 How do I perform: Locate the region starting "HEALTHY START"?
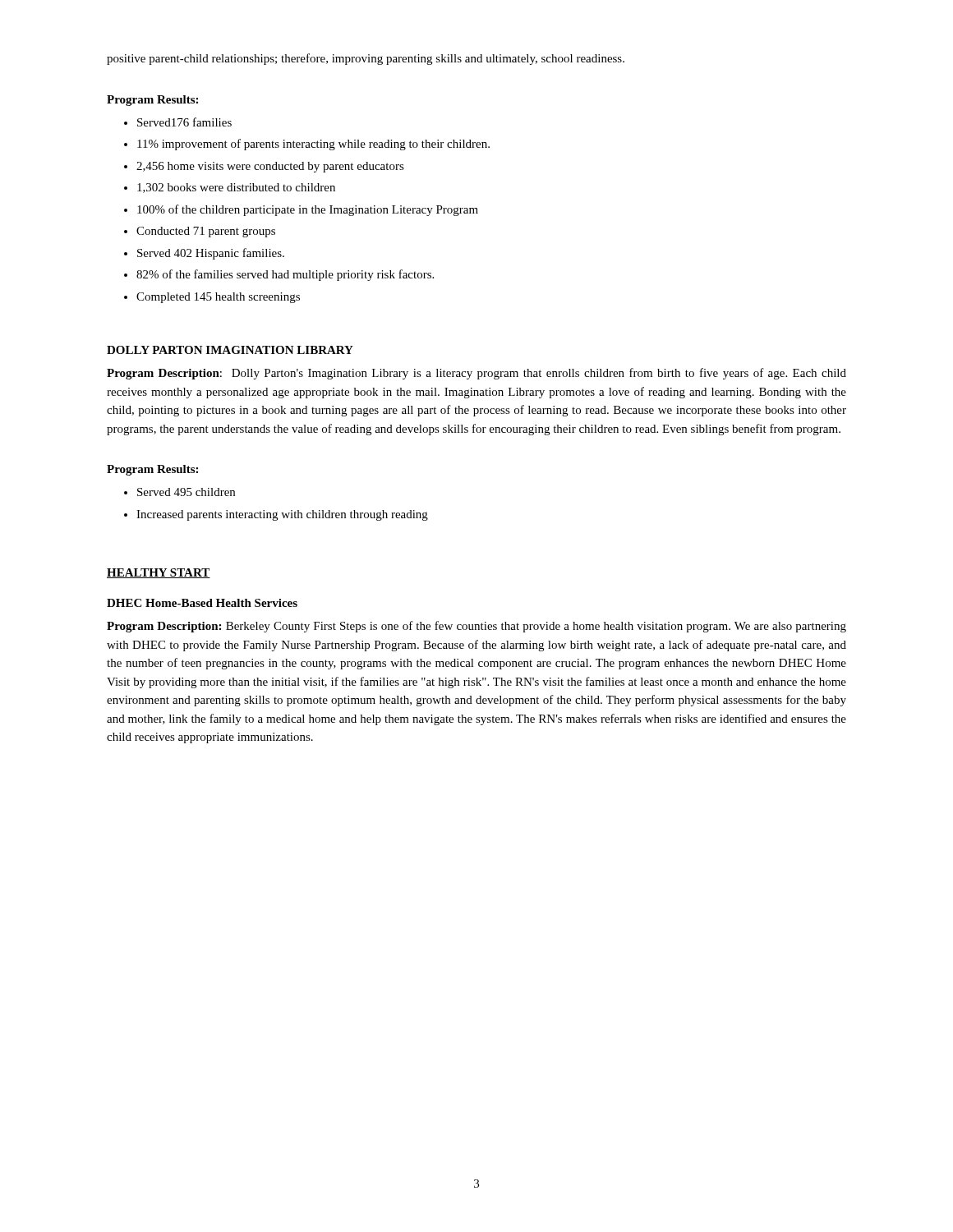pos(158,572)
